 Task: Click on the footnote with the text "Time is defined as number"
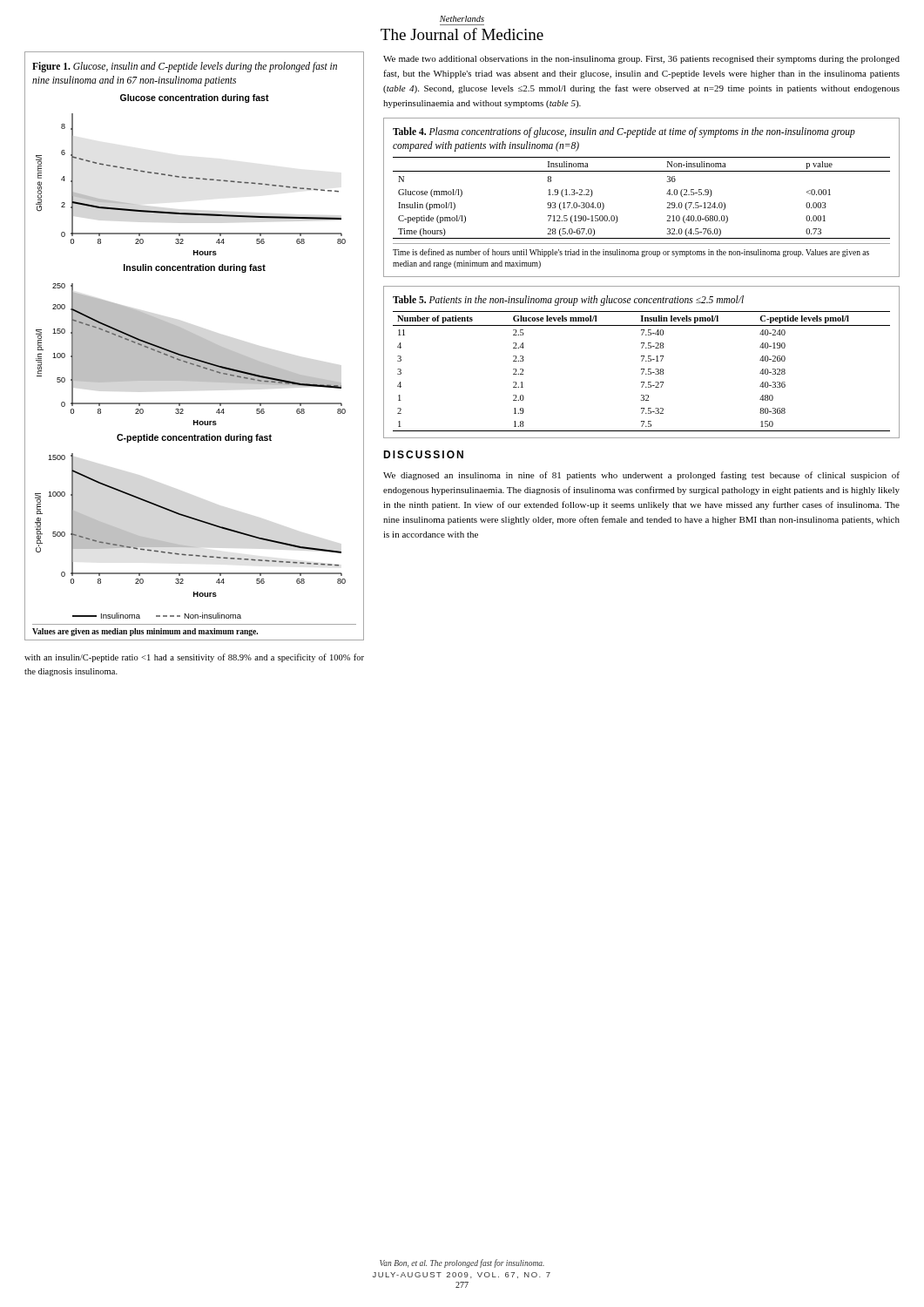point(631,259)
